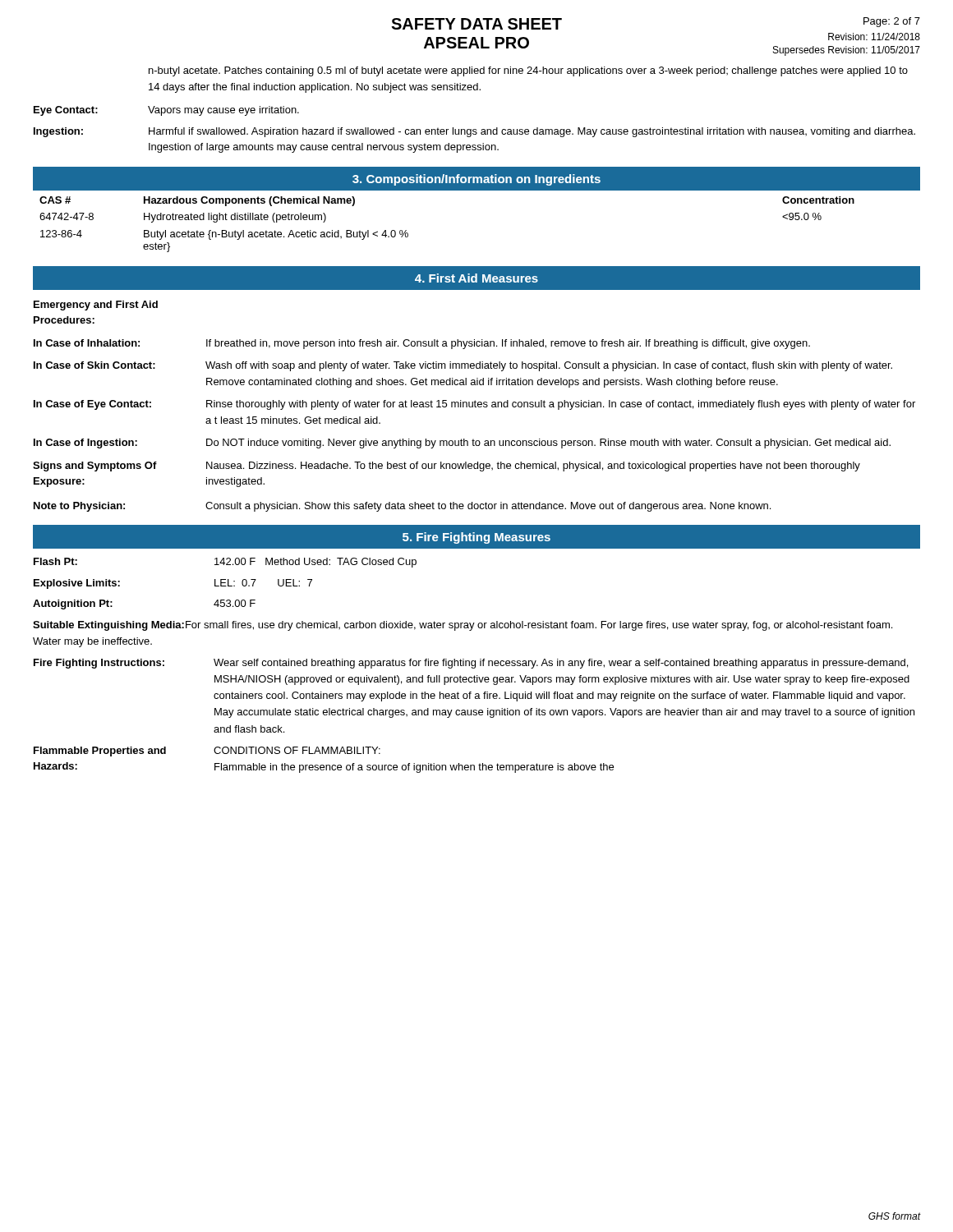
Task: Point to "Emergency and First AidProcedures:"
Action: click(x=96, y=306)
